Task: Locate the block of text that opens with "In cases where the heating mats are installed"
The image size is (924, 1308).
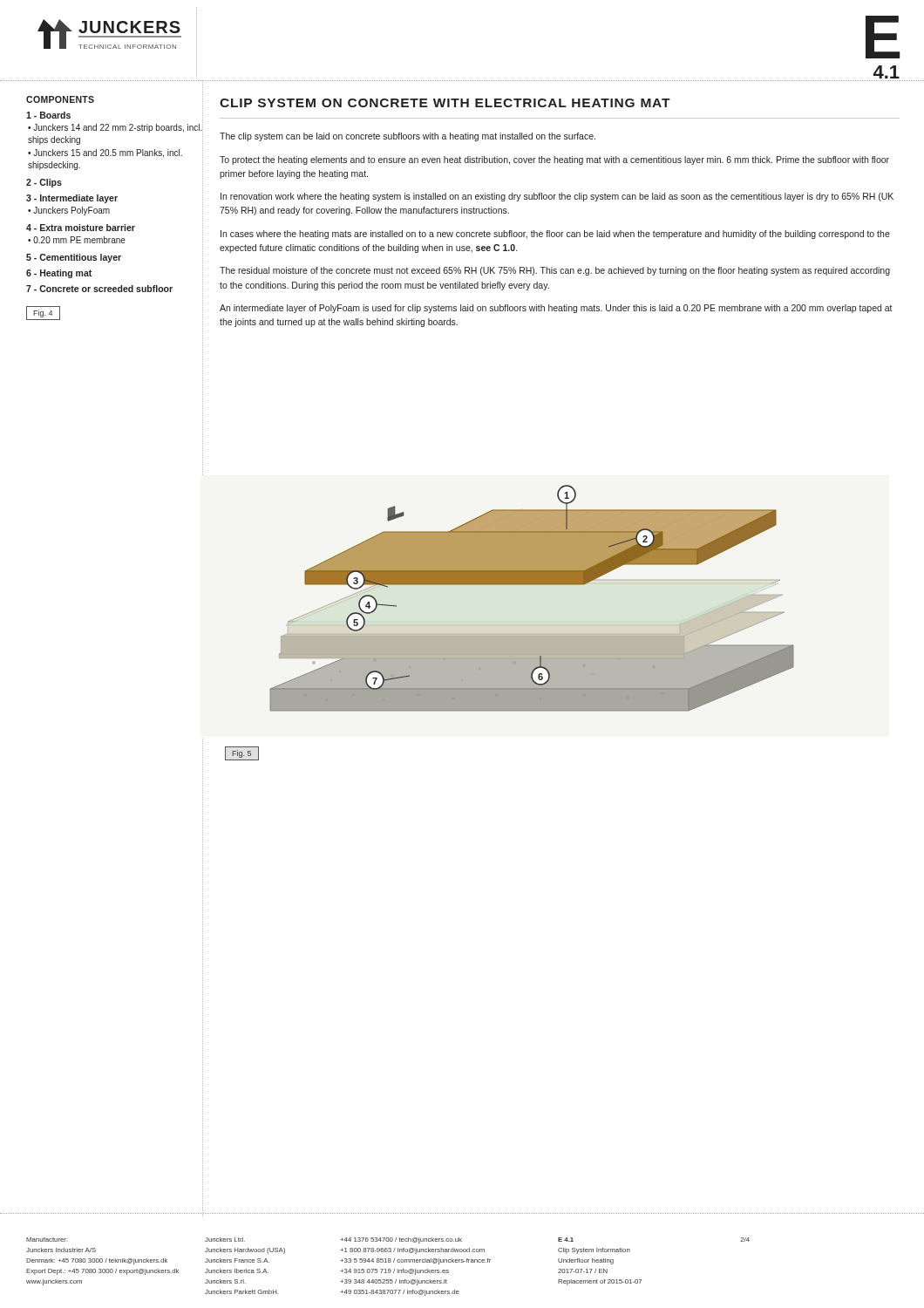Action: point(555,241)
